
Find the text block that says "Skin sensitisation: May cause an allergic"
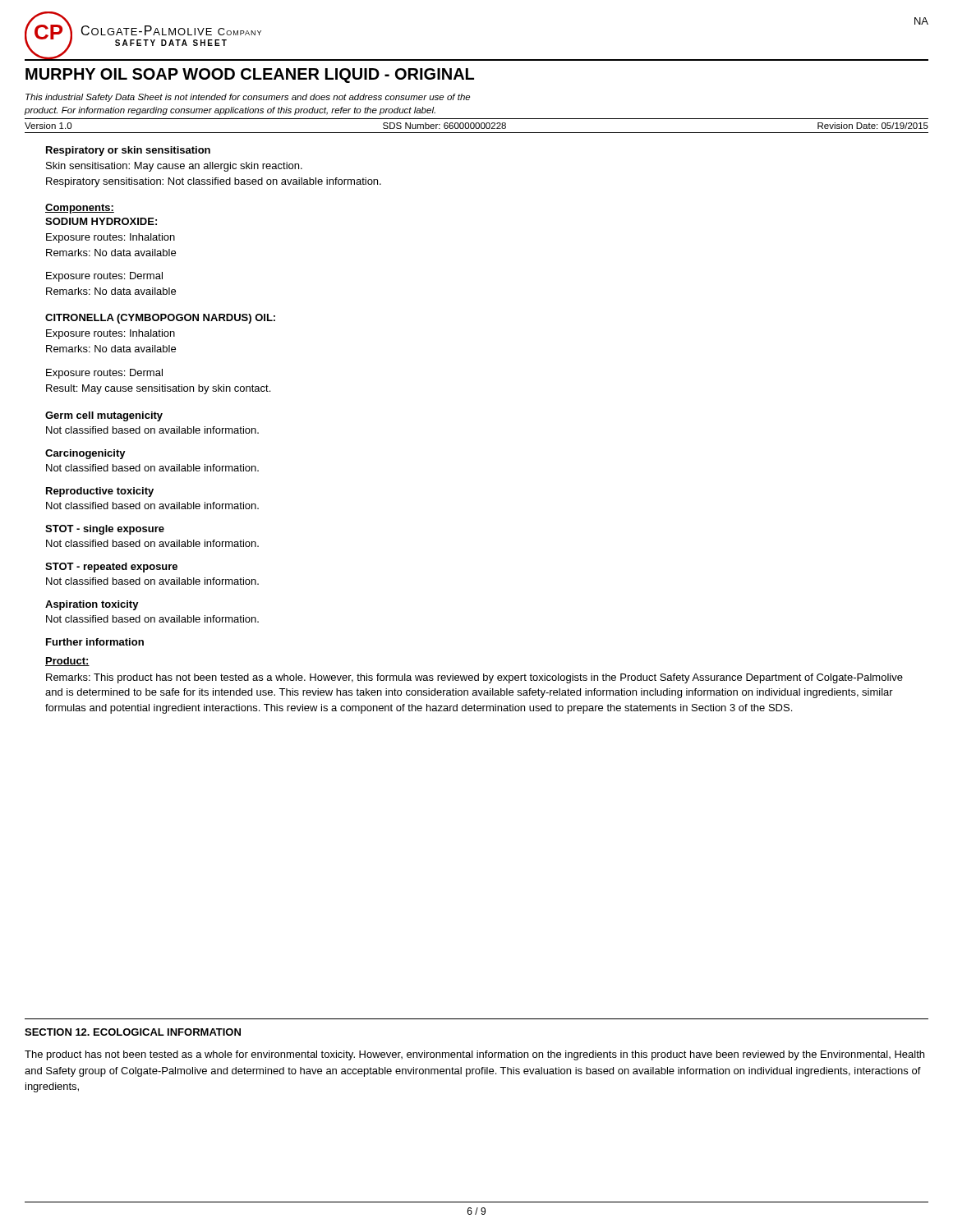(213, 173)
